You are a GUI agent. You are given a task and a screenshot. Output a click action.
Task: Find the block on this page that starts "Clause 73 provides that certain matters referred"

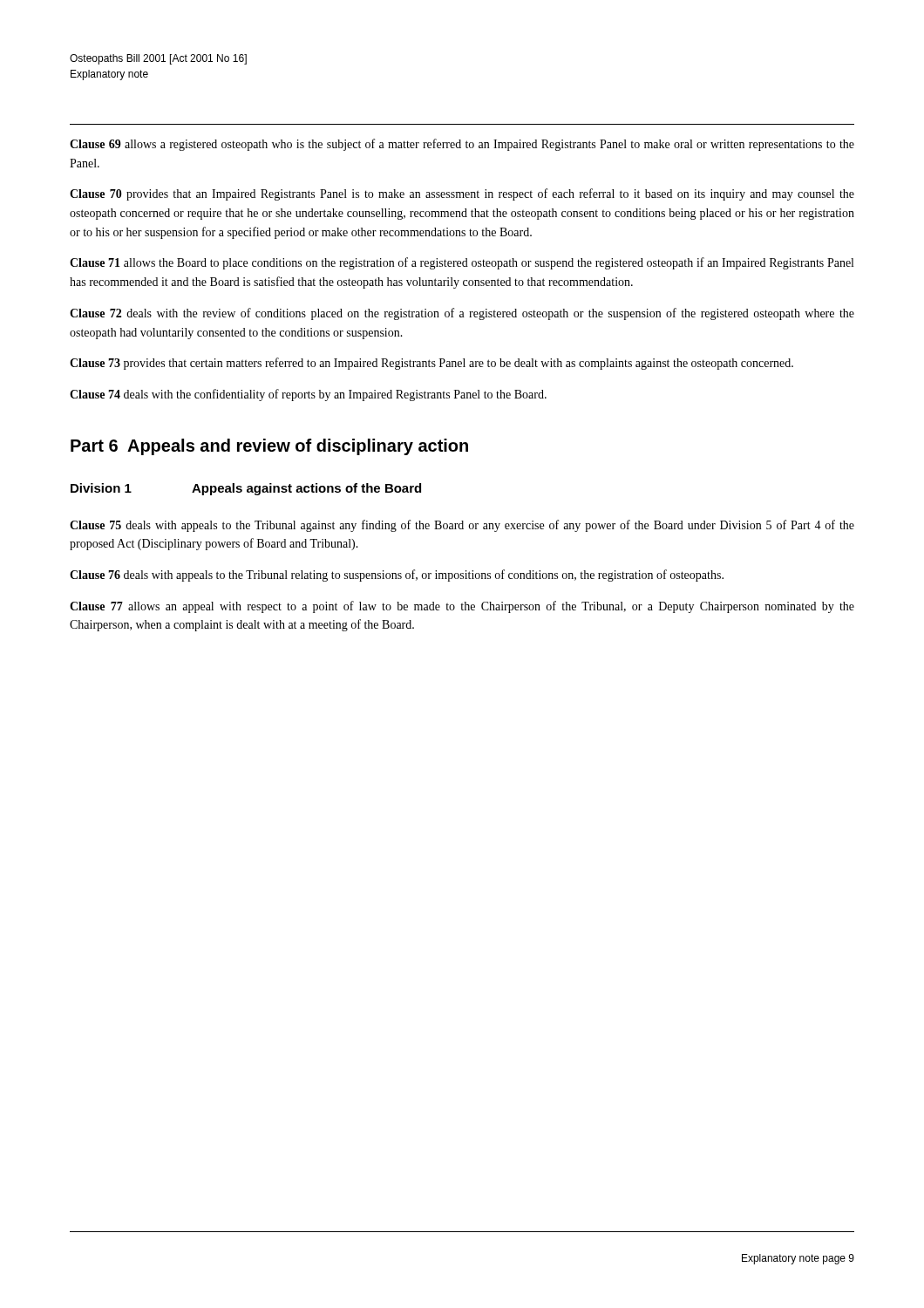[x=432, y=363]
